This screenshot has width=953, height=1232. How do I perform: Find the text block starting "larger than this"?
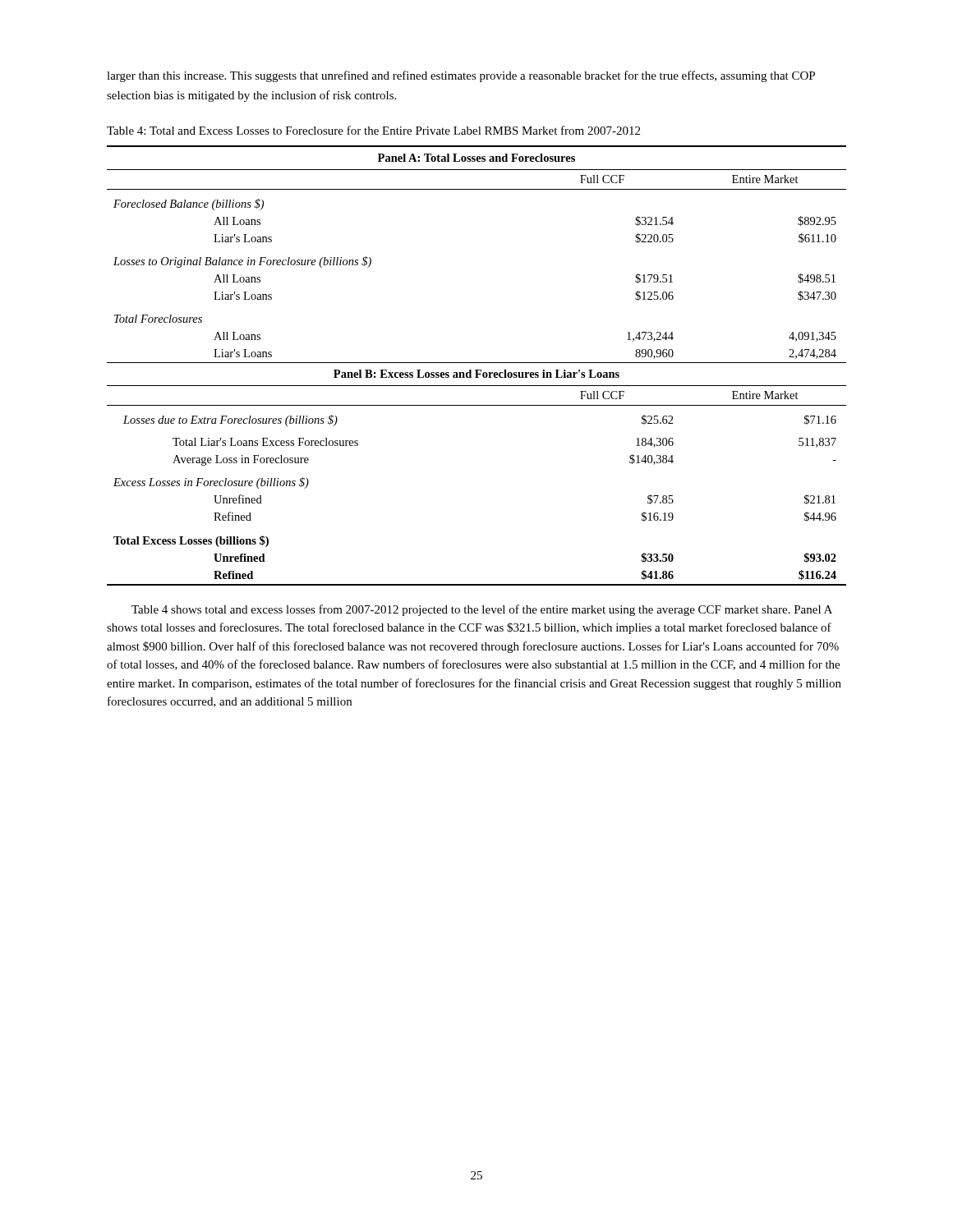461,85
